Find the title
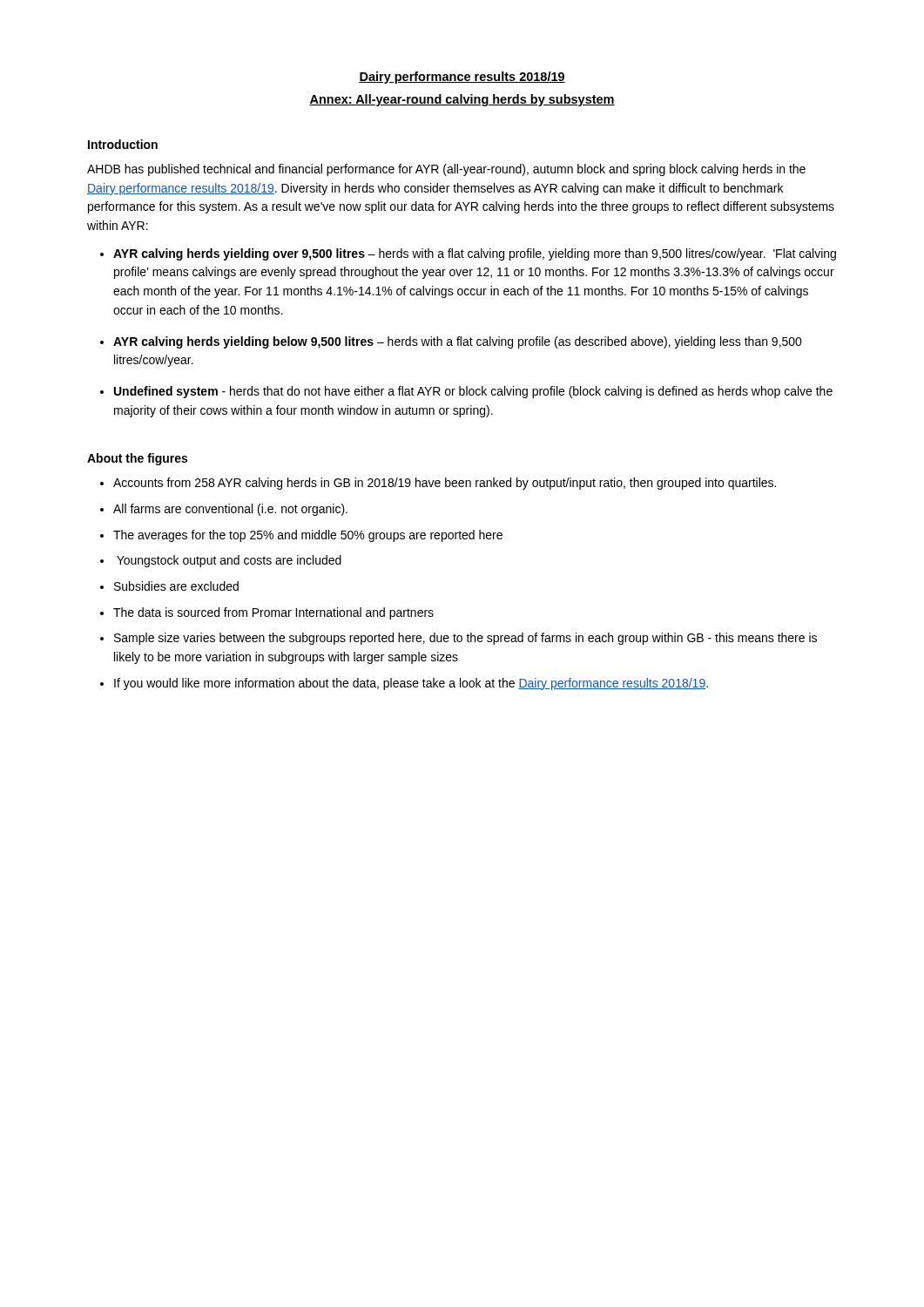Image resolution: width=924 pixels, height=1307 pixels. (x=462, y=88)
